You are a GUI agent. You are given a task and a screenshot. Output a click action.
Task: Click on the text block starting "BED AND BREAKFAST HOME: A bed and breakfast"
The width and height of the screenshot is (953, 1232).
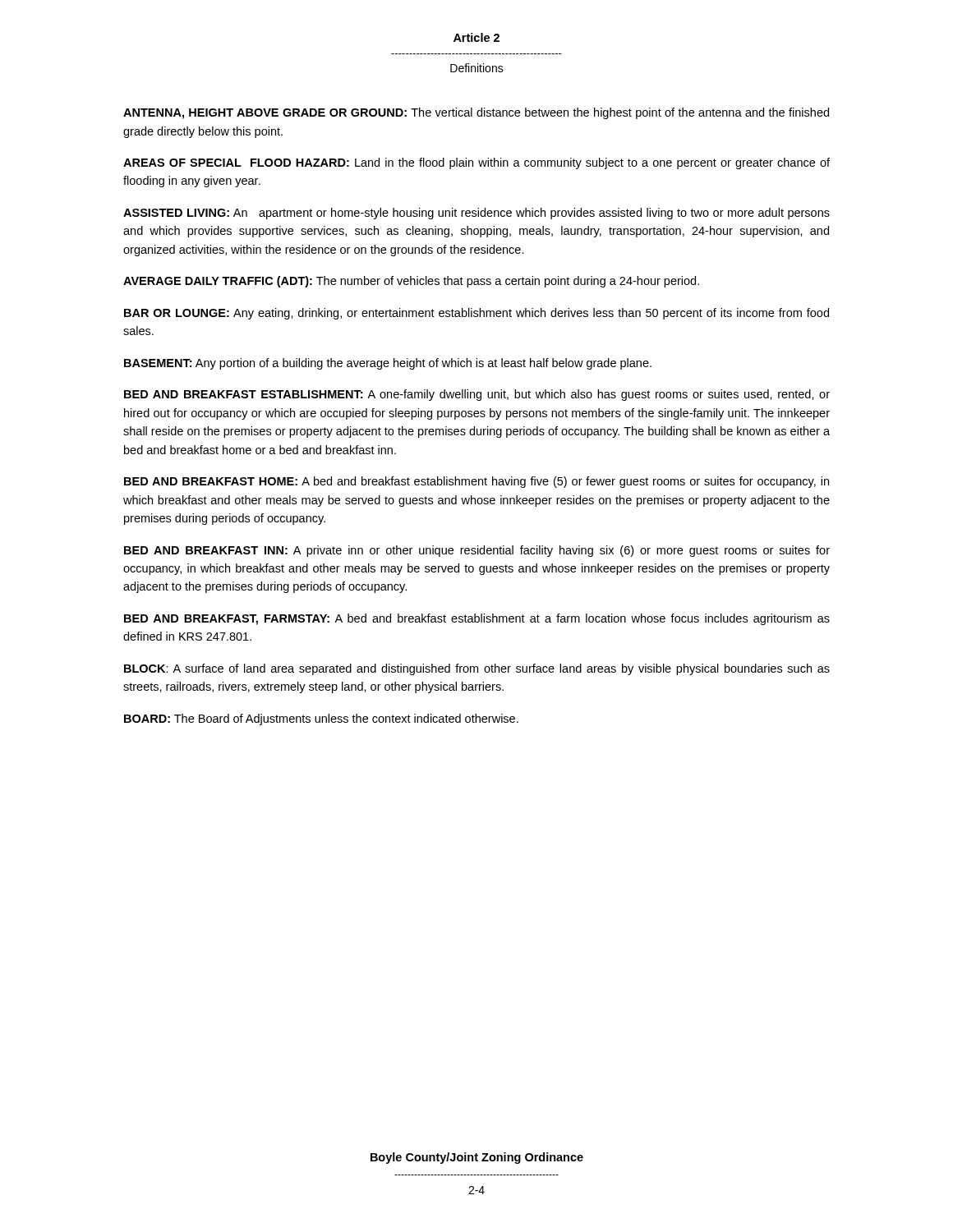(x=476, y=500)
